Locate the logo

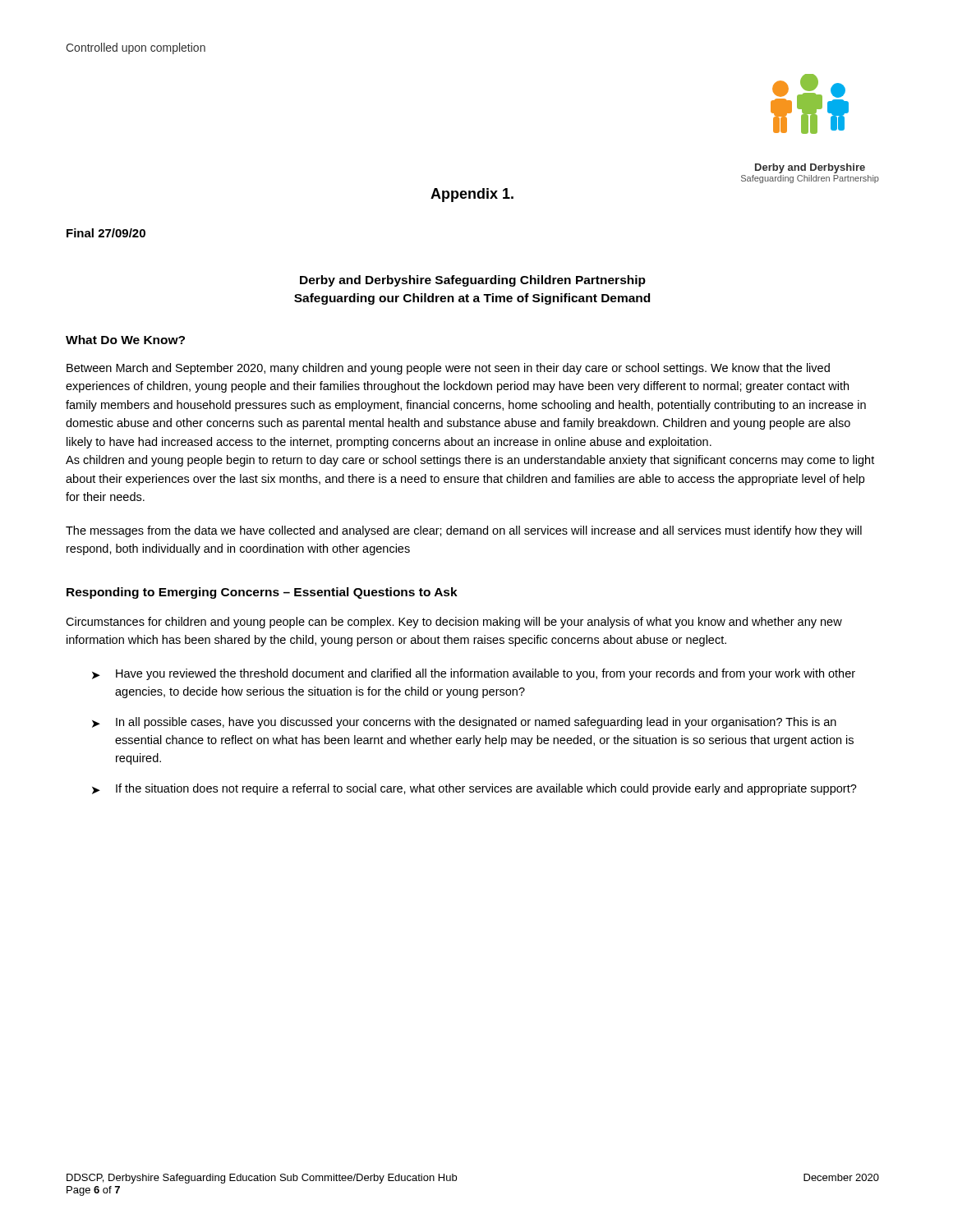(810, 129)
